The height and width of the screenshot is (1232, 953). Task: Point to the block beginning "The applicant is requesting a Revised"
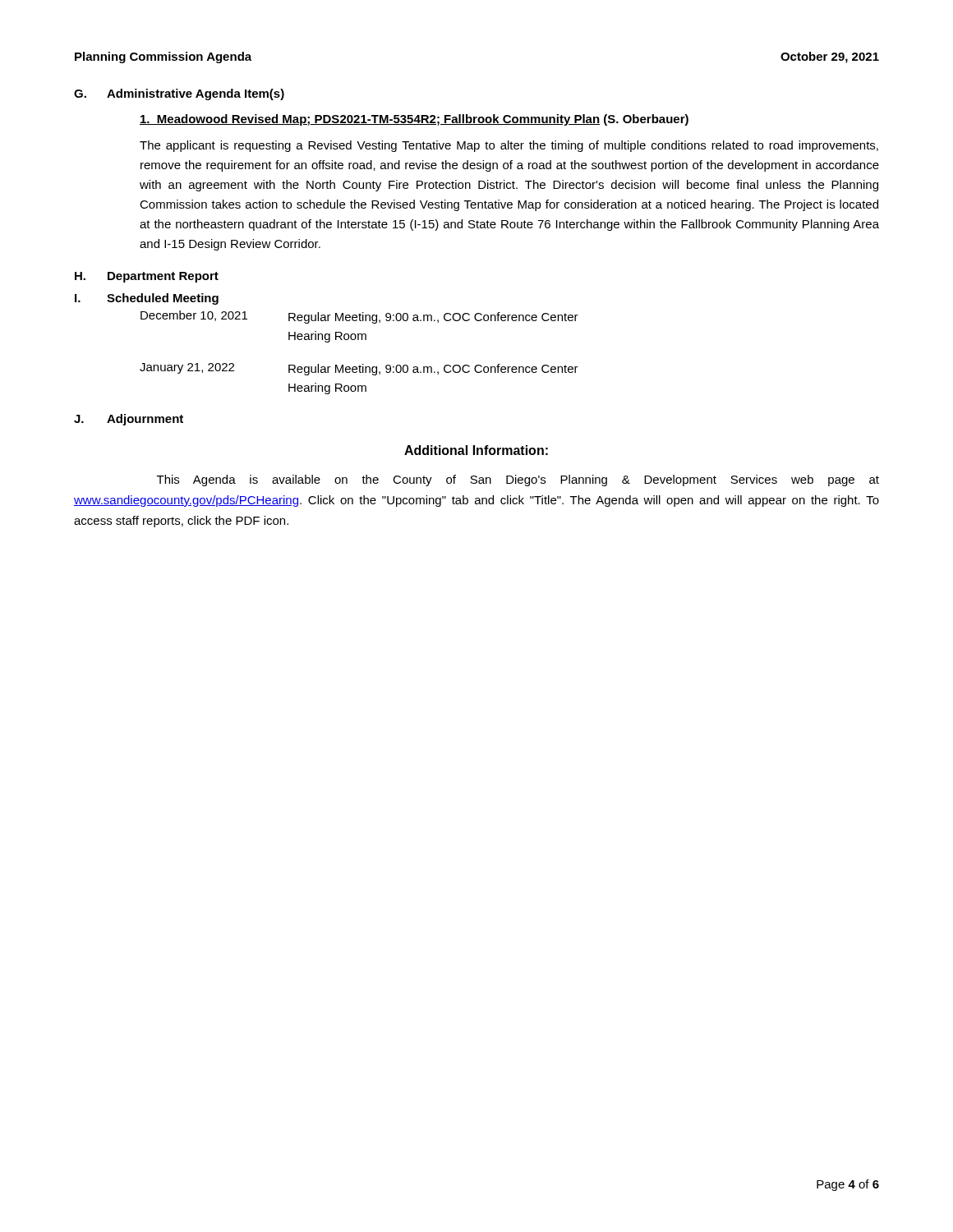[509, 194]
